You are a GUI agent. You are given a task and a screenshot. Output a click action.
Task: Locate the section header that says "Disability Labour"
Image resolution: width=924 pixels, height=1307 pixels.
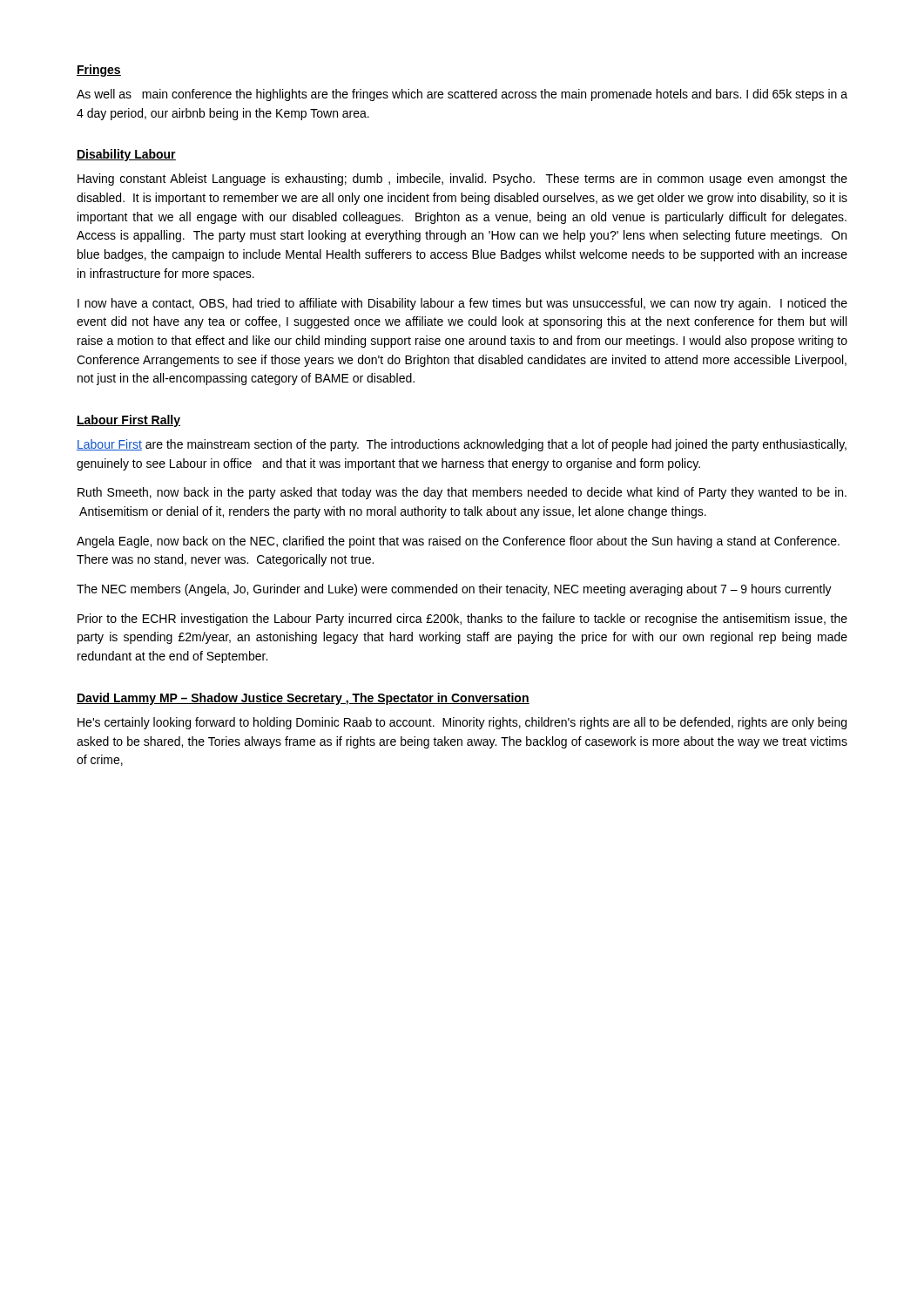click(x=126, y=155)
